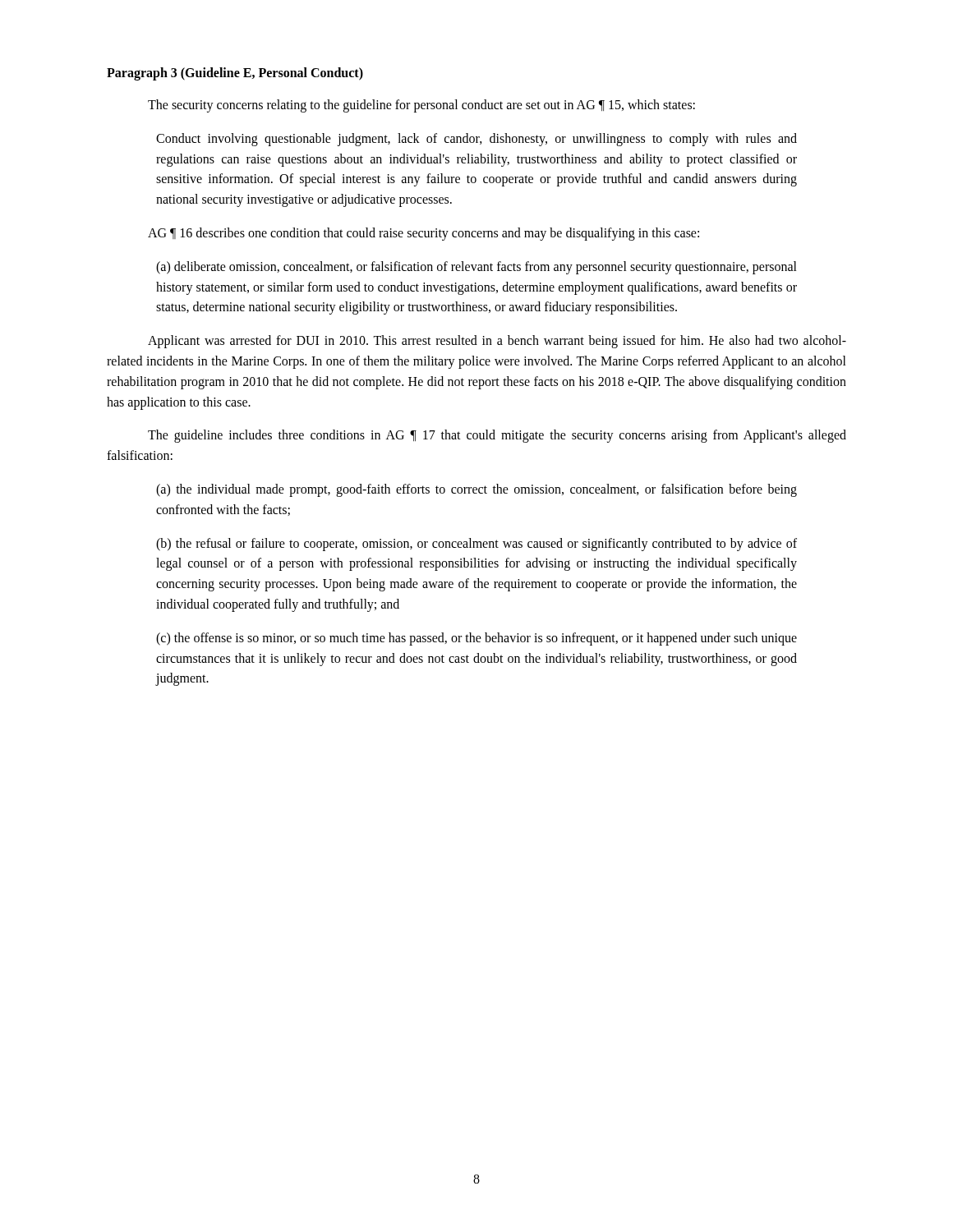Image resolution: width=953 pixels, height=1232 pixels.
Task: Select the text block that says "(c) the offense is so minor, or"
Action: [476, 658]
